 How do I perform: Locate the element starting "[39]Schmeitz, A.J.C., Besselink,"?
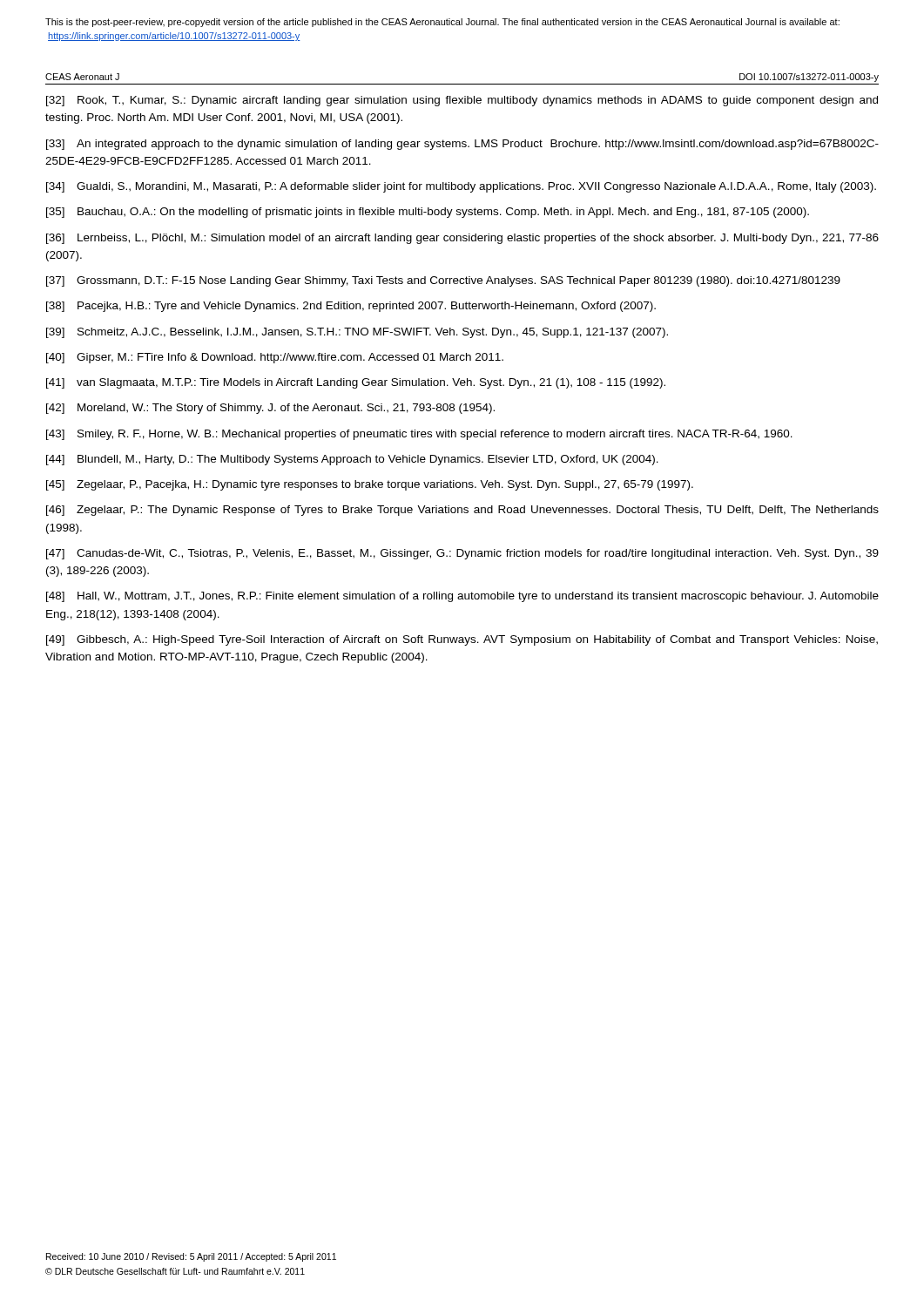pos(357,332)
